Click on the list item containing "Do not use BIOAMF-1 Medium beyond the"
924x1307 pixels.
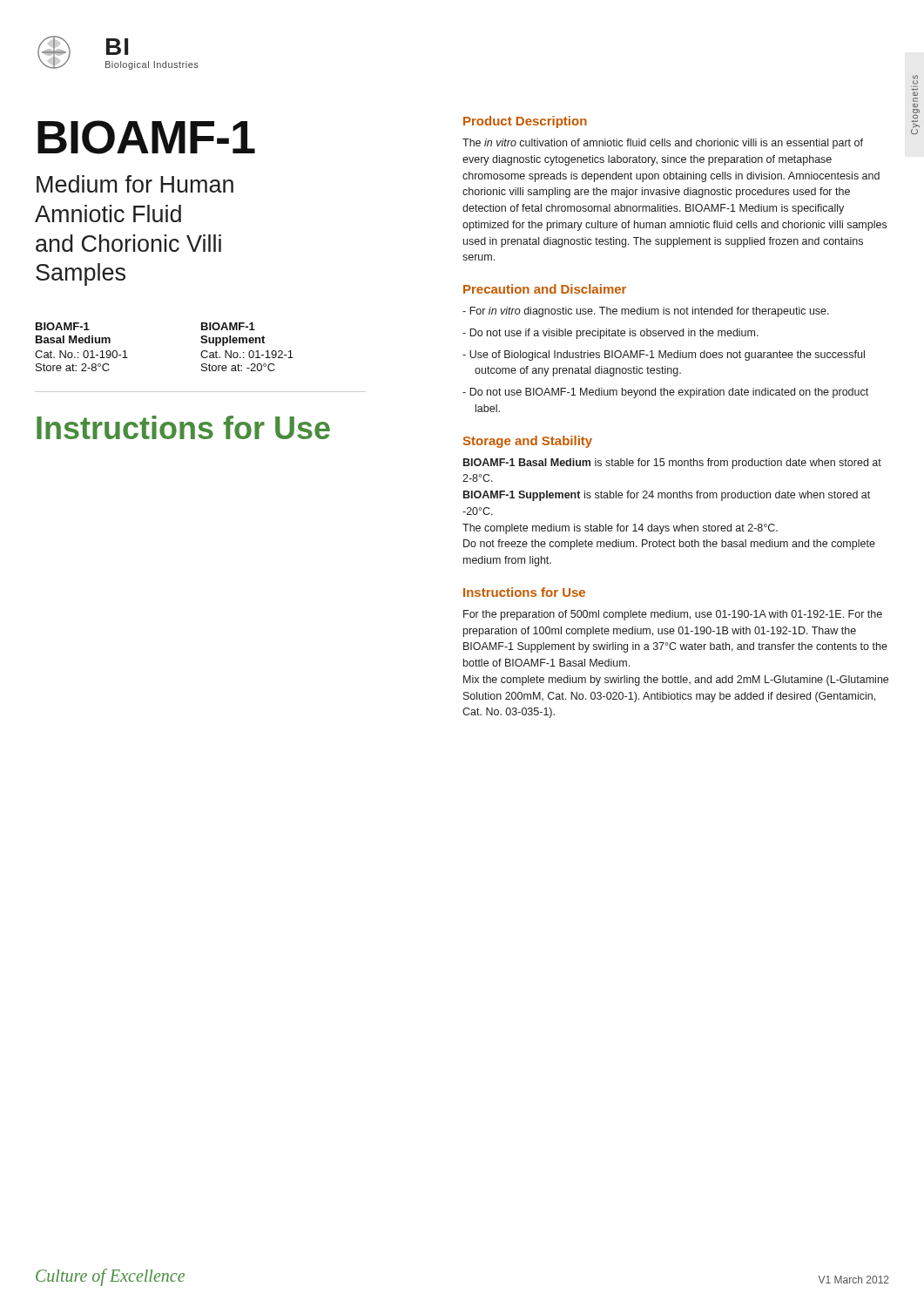(x=665, y=400)
